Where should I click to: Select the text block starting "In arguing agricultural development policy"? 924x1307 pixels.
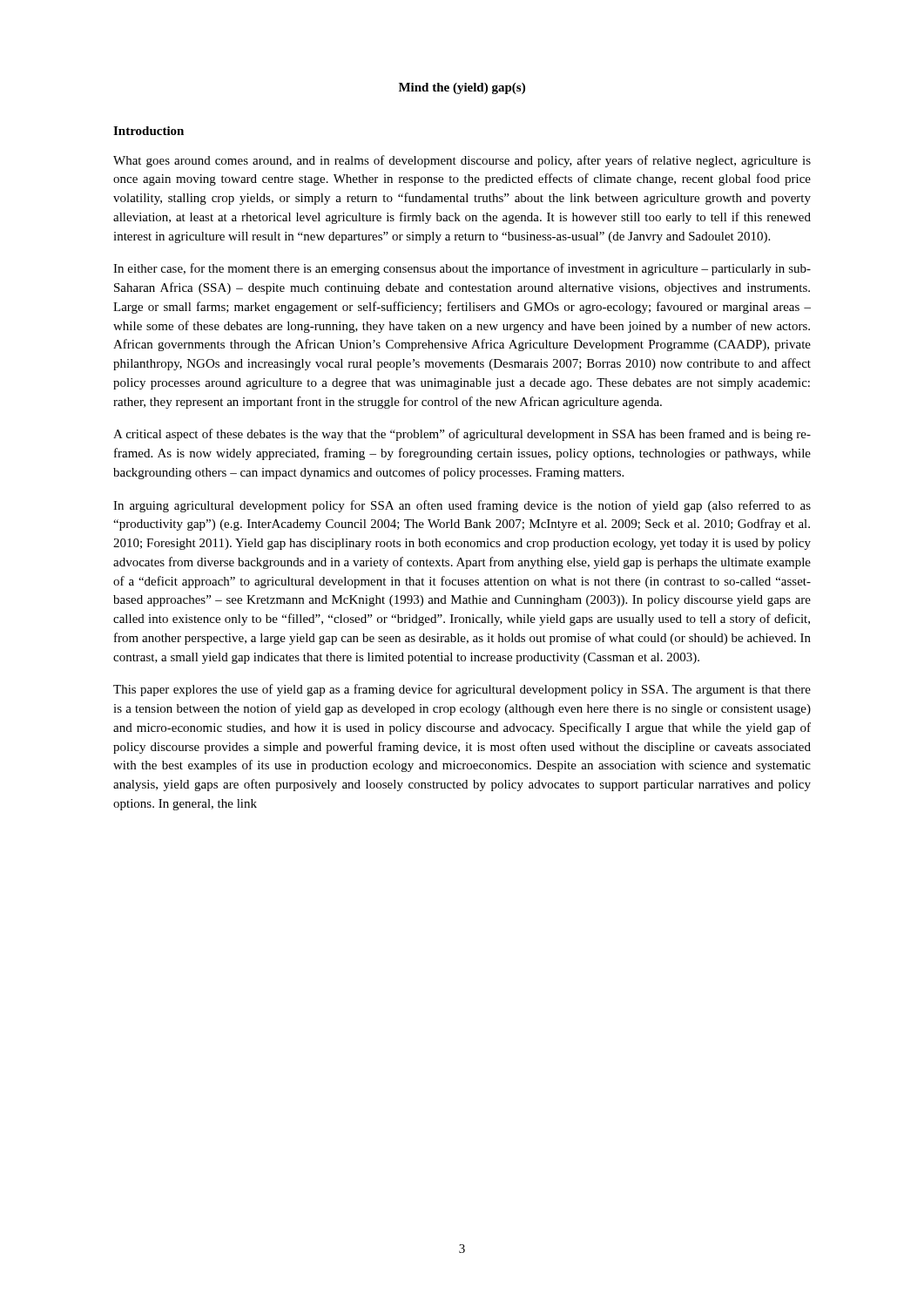click(x=462, y=581)
